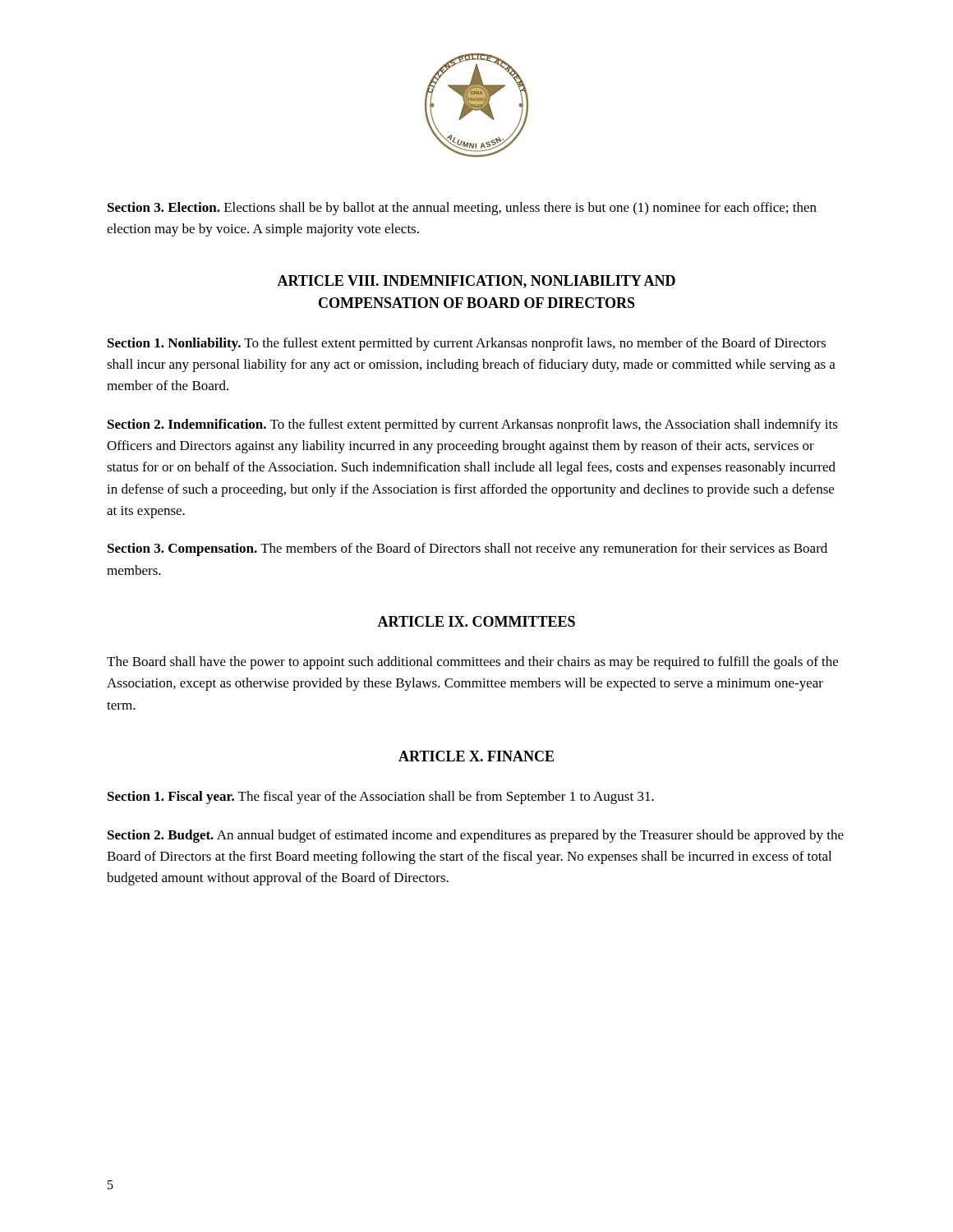This screenshot has width=953, height=1232.
Task: Point to the passage starting "Section 3. Compensation. The members of the Board"
Action: (467, 559)
